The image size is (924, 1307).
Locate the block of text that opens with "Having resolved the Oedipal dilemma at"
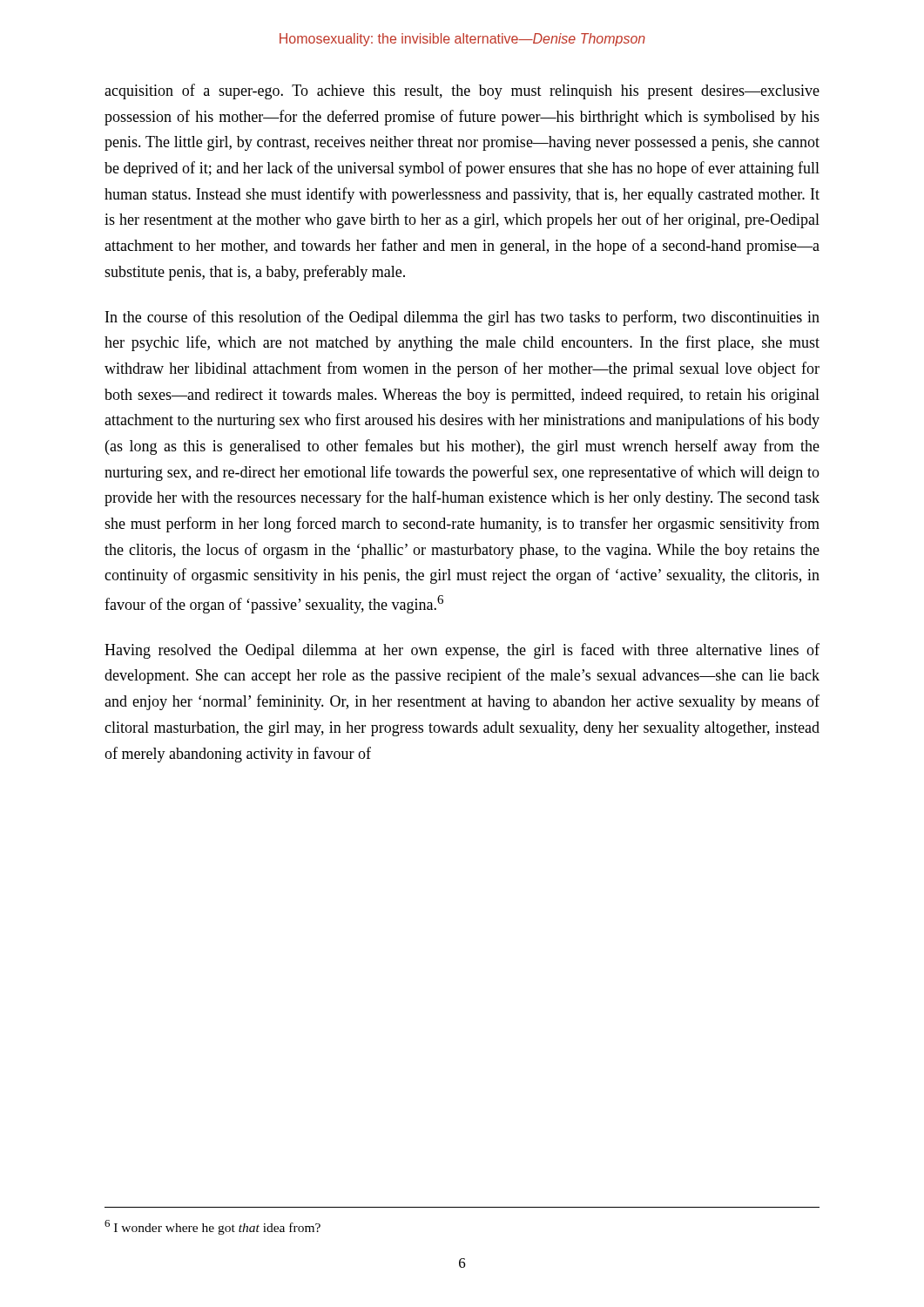(462, 702)
